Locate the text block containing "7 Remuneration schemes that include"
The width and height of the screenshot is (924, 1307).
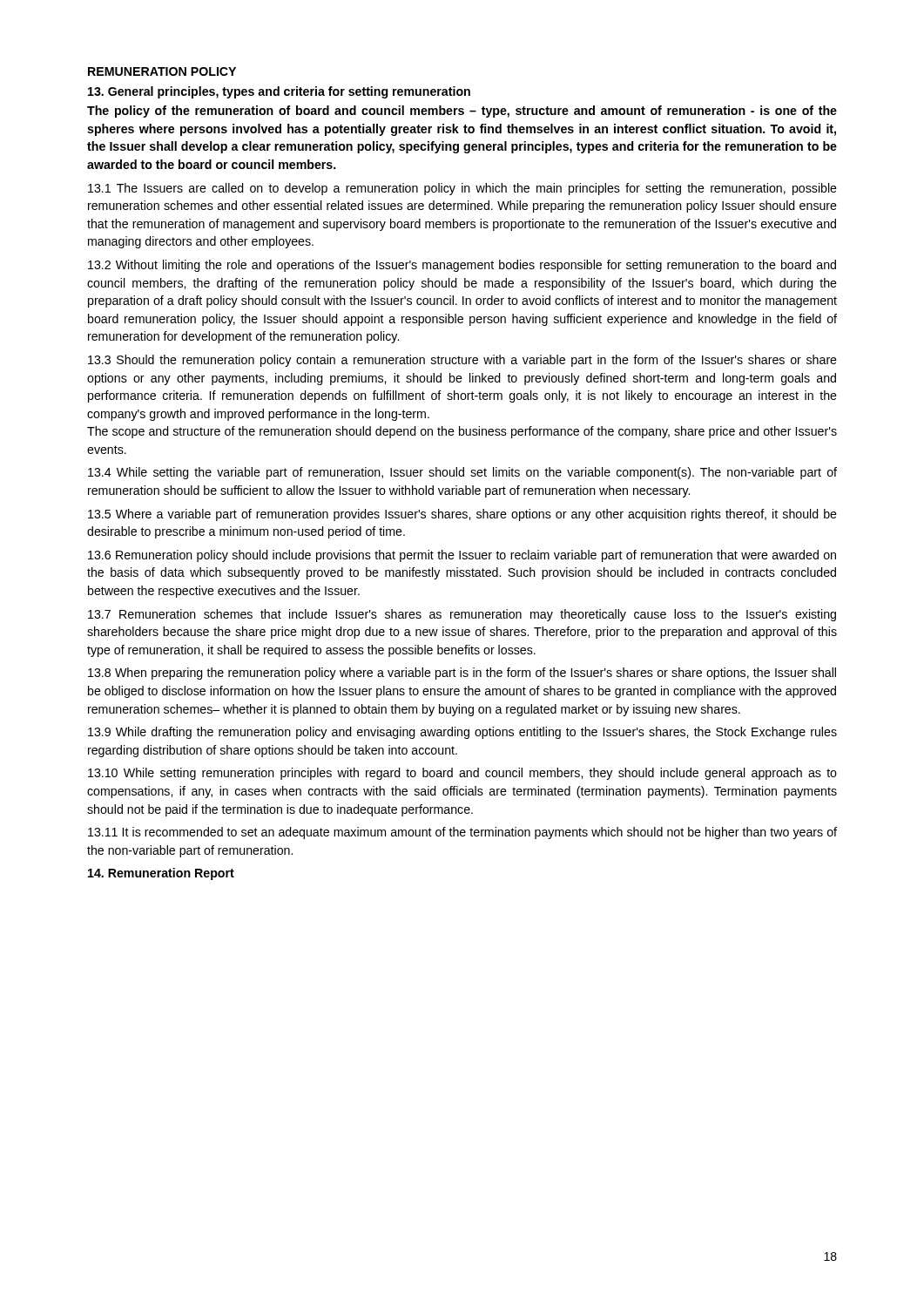pos(462,632)
